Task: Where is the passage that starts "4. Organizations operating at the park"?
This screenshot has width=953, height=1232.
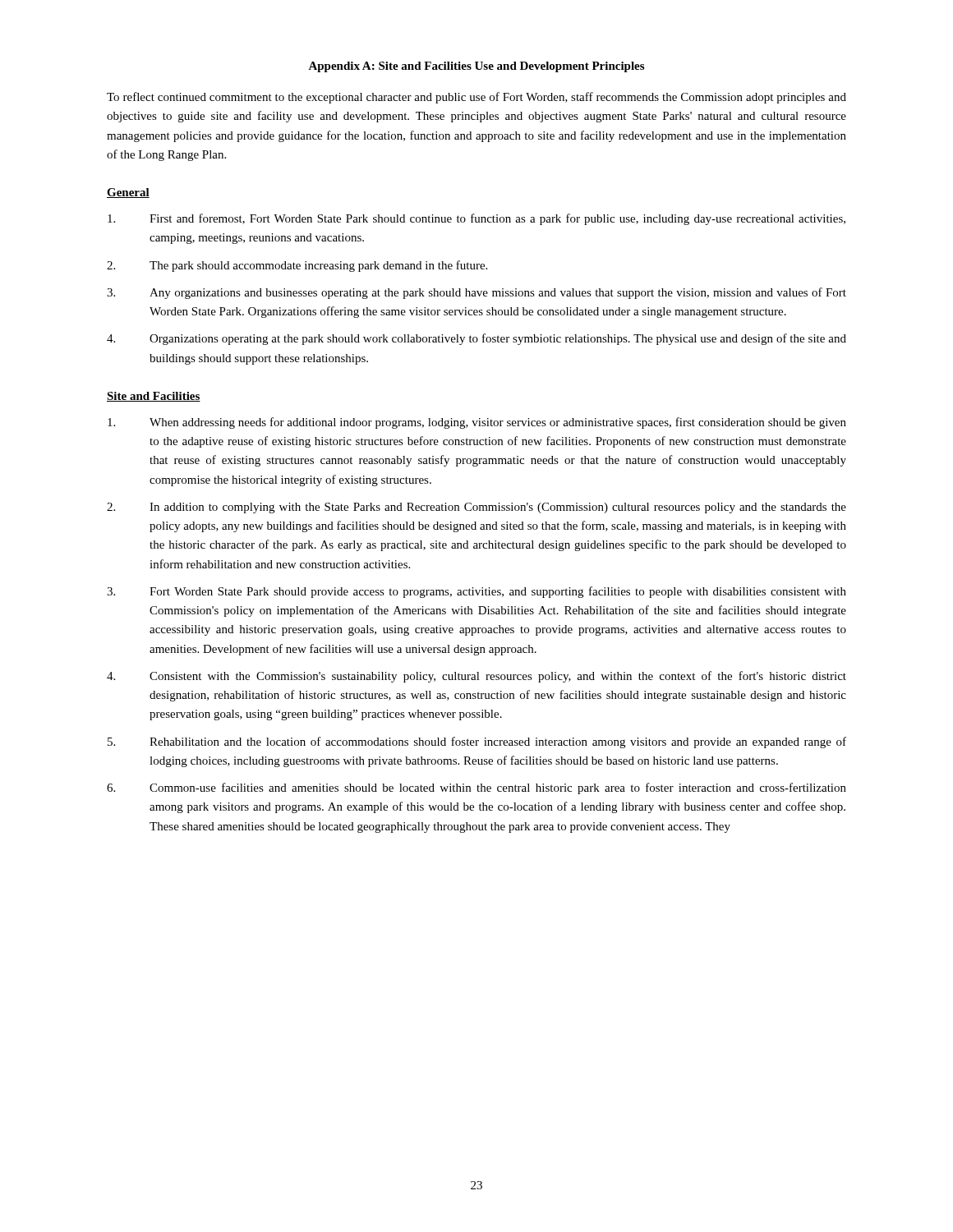Action: coord(476,349)
